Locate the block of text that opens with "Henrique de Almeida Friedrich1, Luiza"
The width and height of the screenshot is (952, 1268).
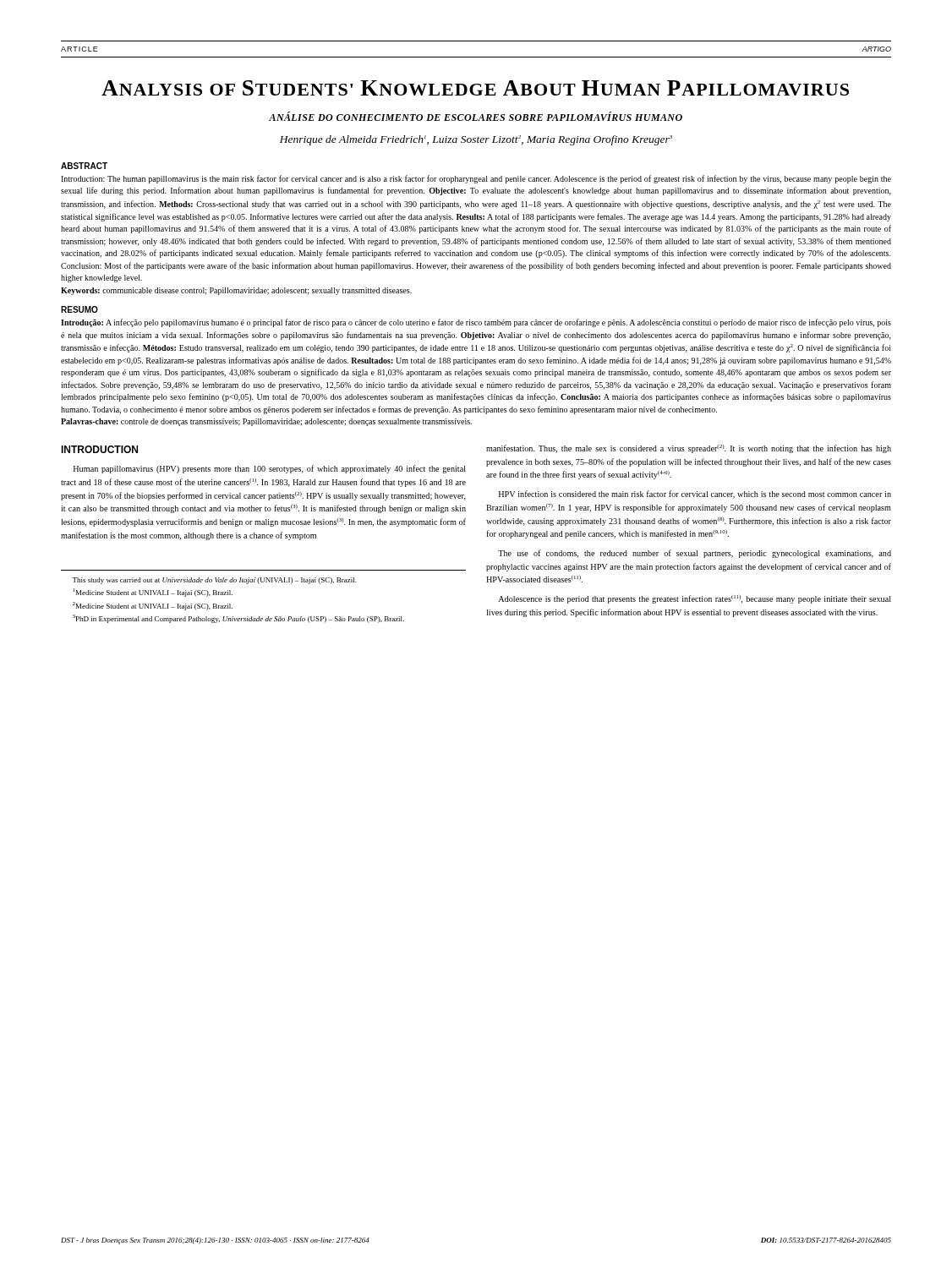(476, 139)
